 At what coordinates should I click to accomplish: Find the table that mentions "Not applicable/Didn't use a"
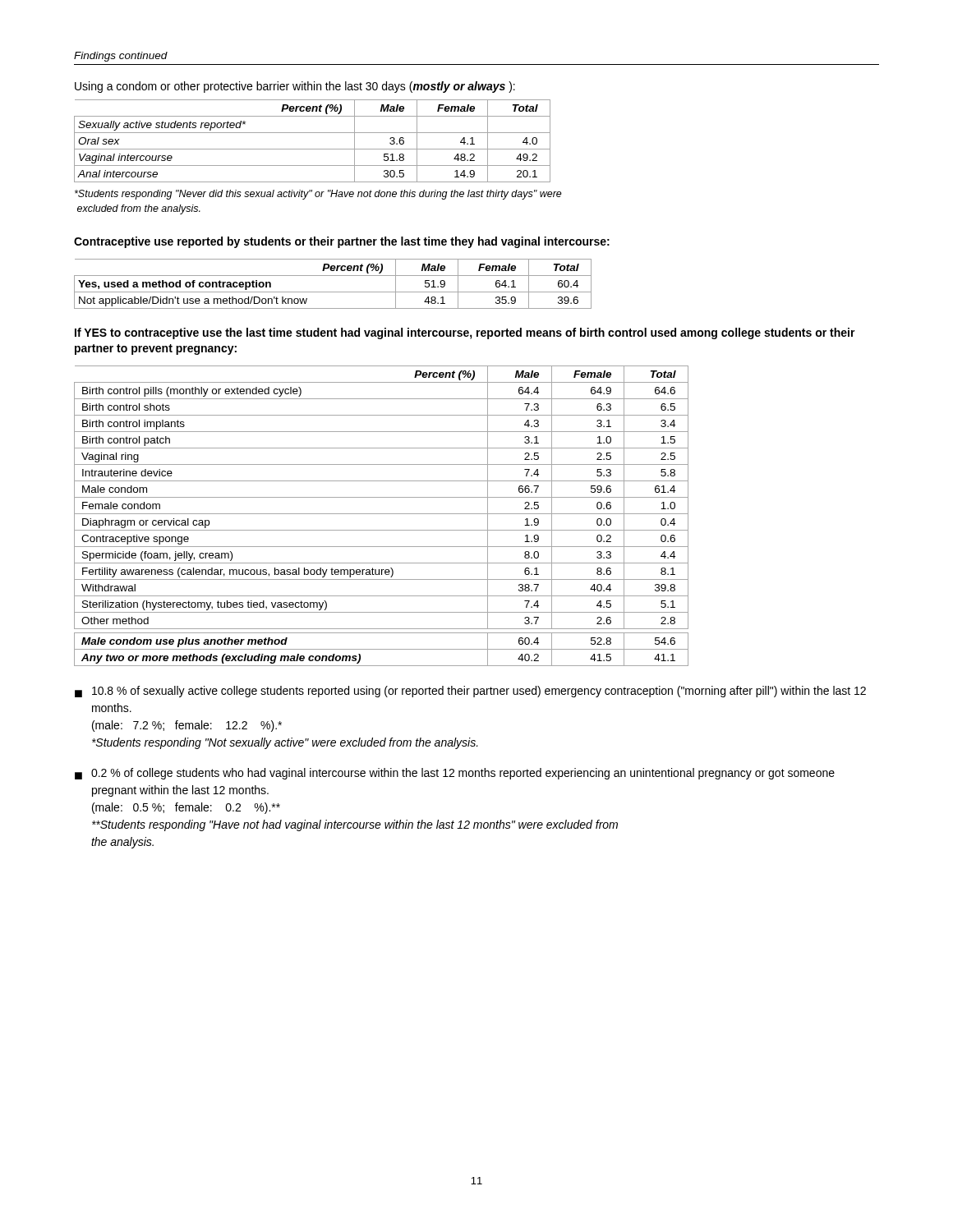point(476,283)
